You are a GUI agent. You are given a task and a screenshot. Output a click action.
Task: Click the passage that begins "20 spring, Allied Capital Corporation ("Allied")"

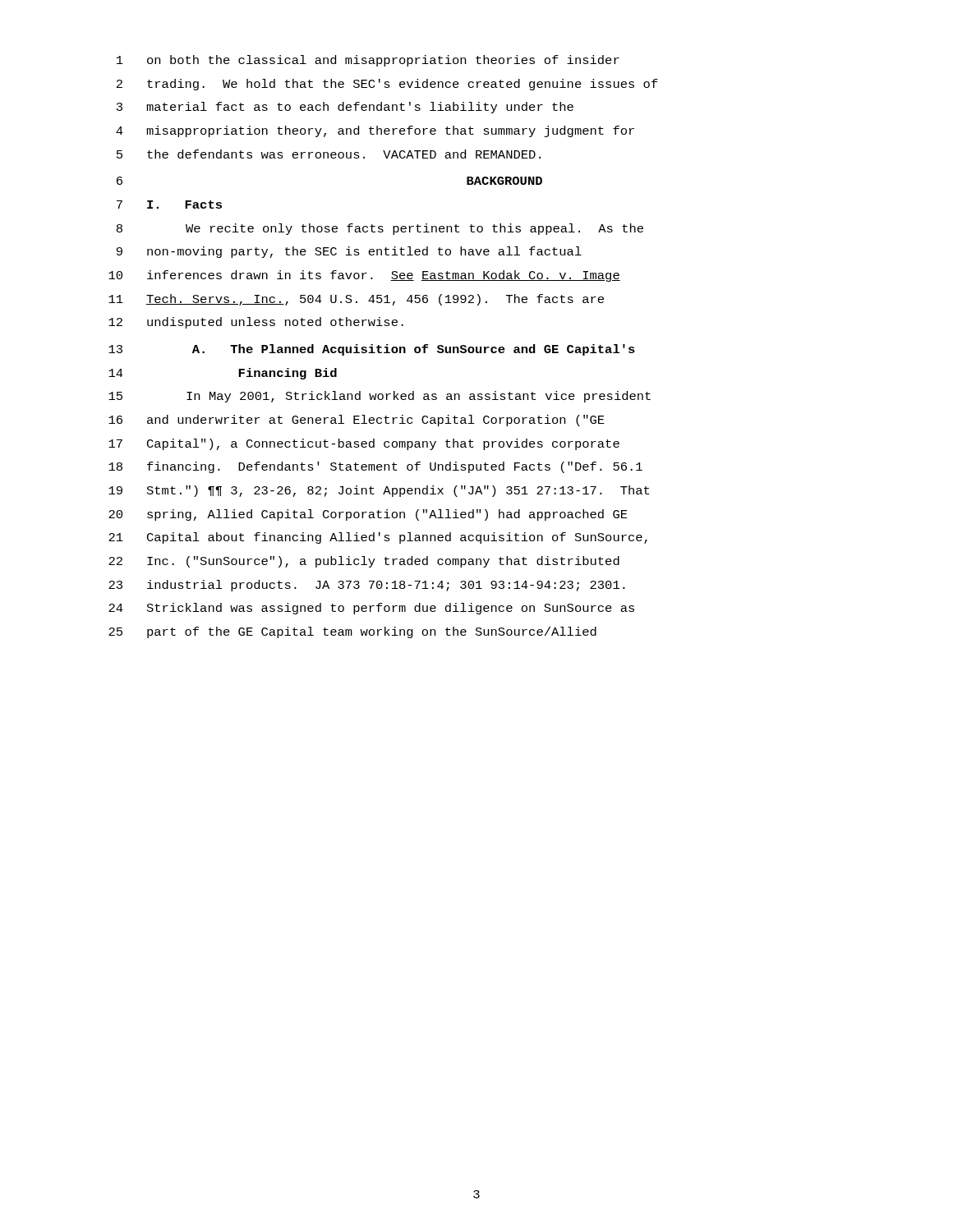tap(363, 515)
